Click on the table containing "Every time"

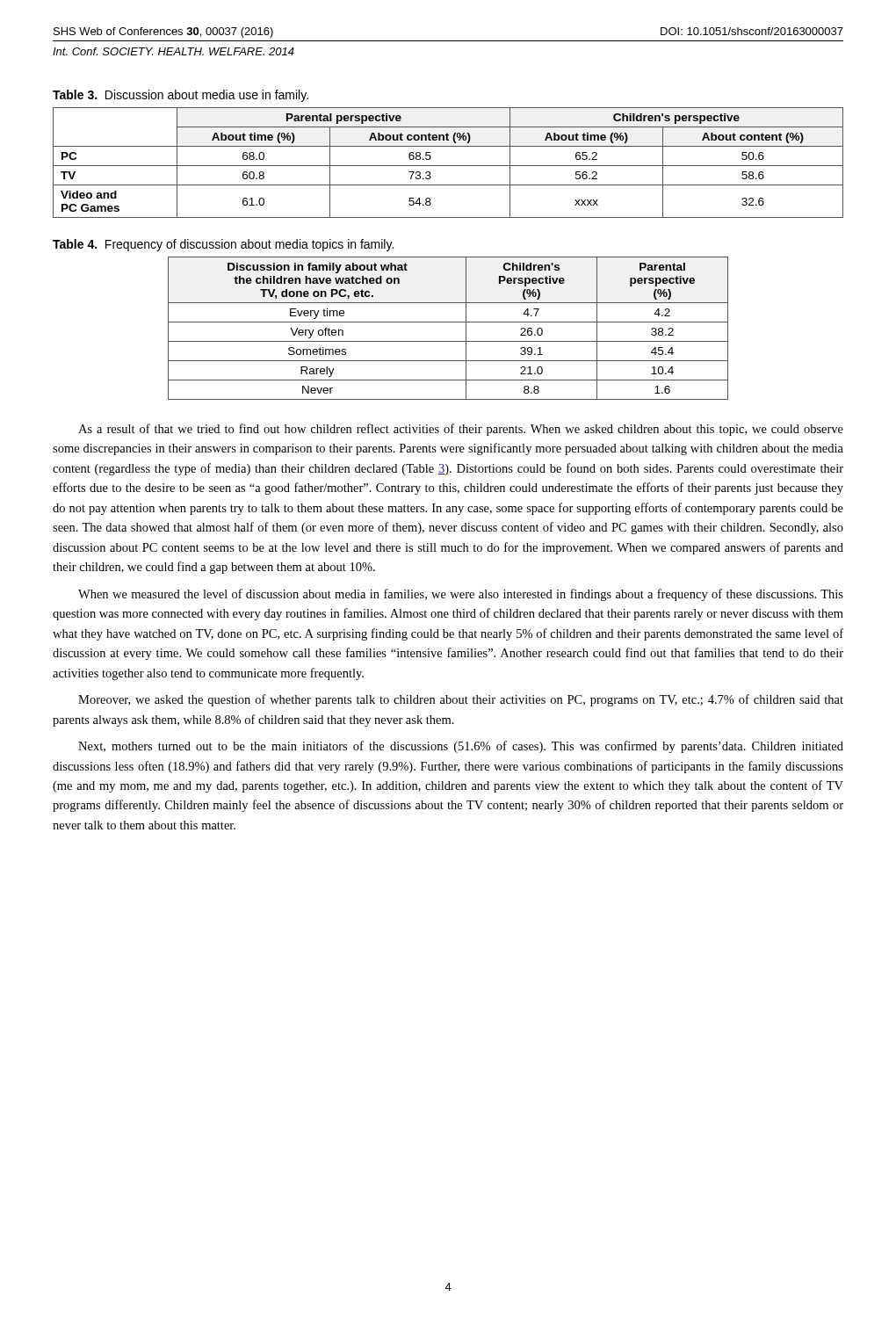pos(448,328)
